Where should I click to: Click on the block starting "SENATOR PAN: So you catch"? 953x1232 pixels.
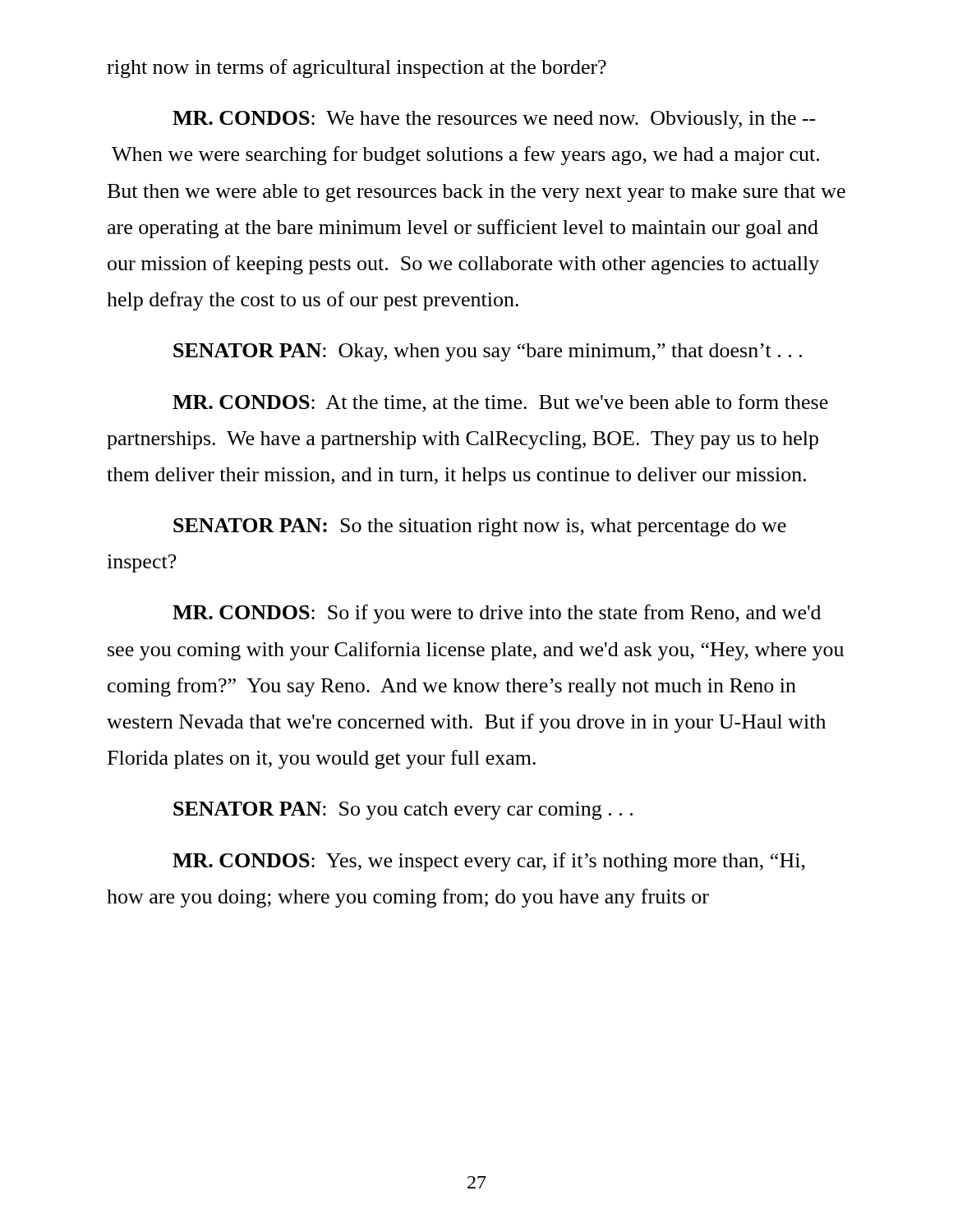[x=476, y=809]
